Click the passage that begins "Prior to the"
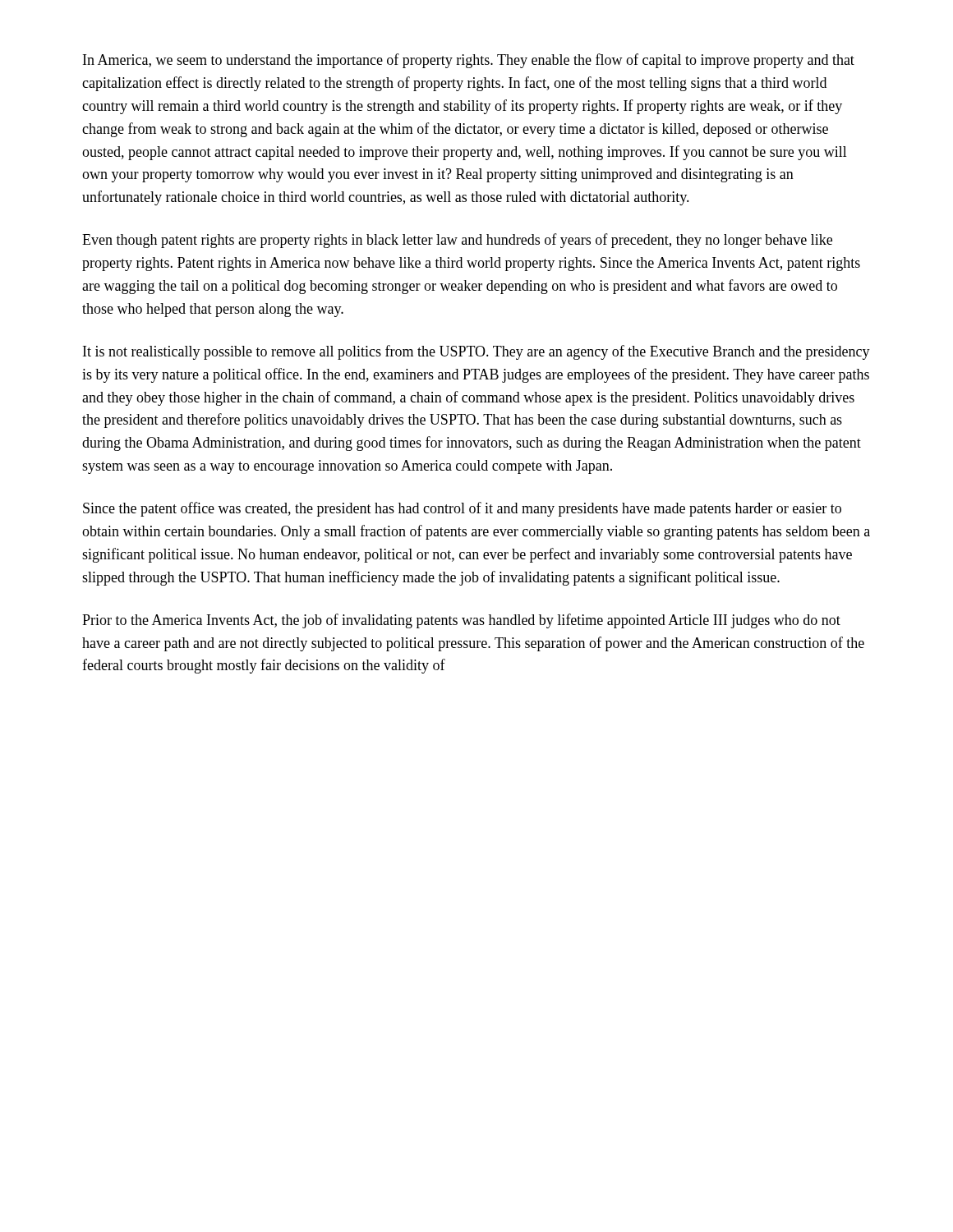Screen dimensions: 1232x953 click(473, 643)
